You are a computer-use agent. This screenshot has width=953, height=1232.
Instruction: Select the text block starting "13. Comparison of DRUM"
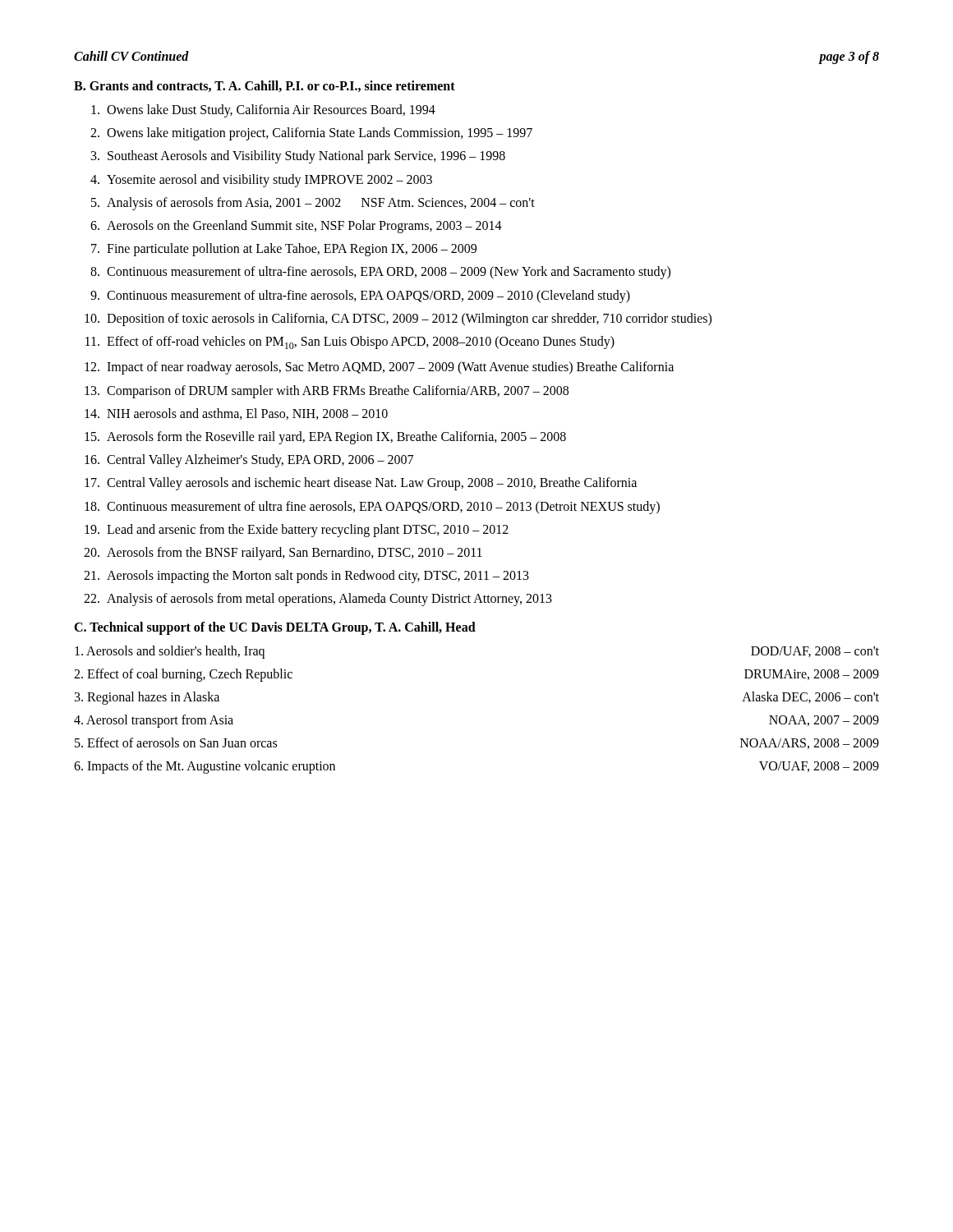[x=476, y=390]
